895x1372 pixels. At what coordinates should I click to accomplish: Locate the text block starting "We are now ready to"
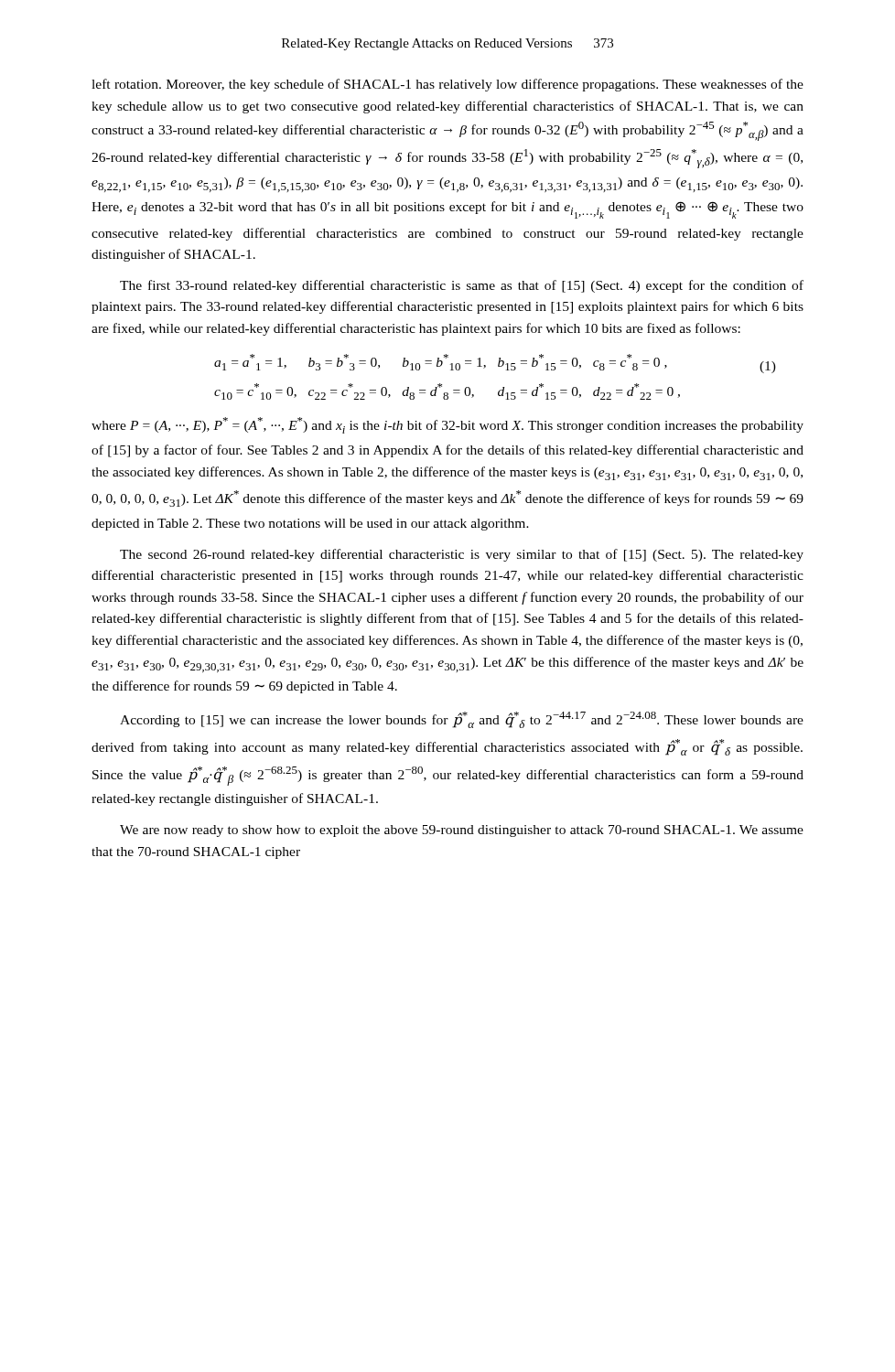[448, 840]
